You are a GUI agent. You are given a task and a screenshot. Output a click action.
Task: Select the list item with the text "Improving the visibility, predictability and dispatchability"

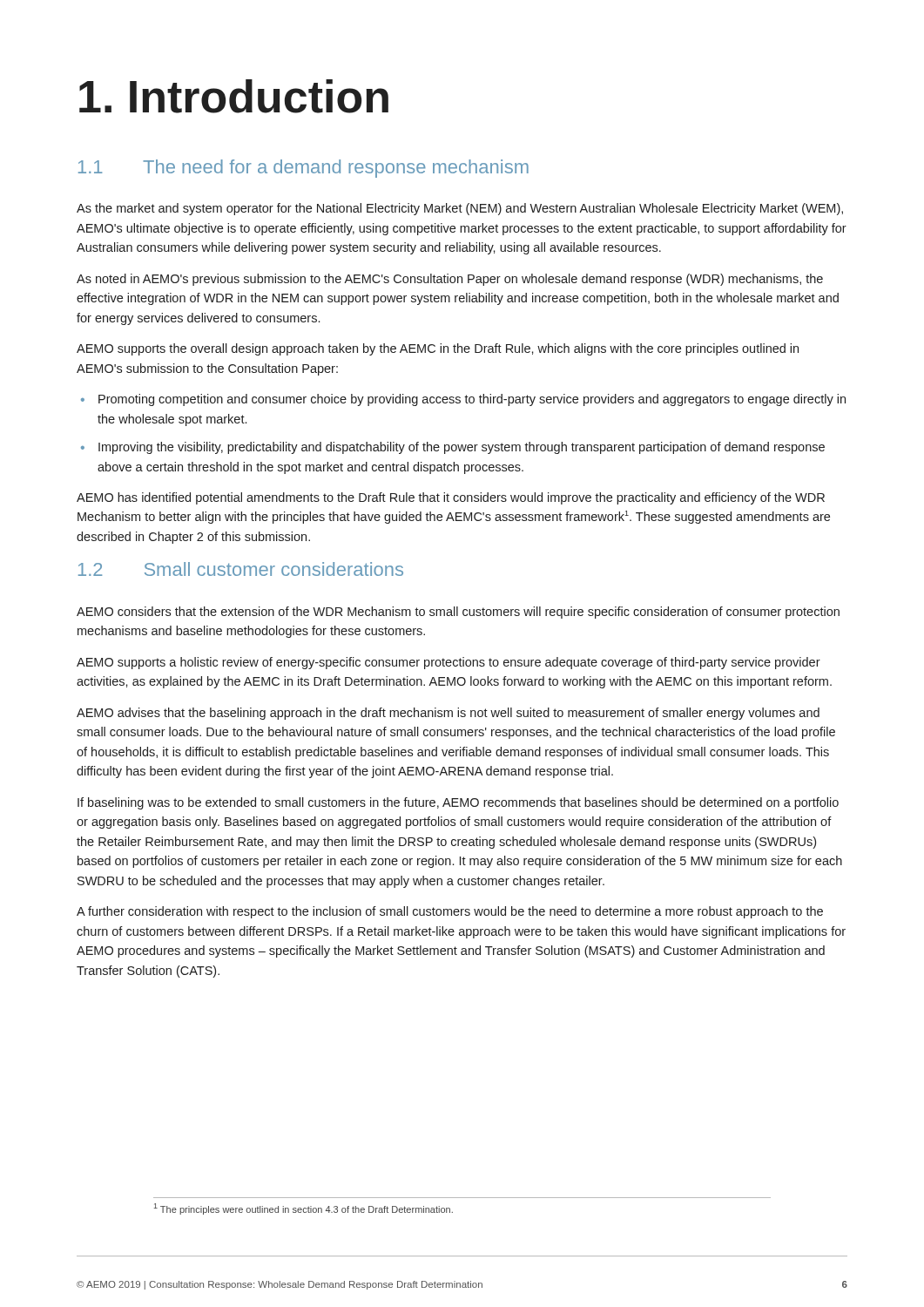(462, 457)
